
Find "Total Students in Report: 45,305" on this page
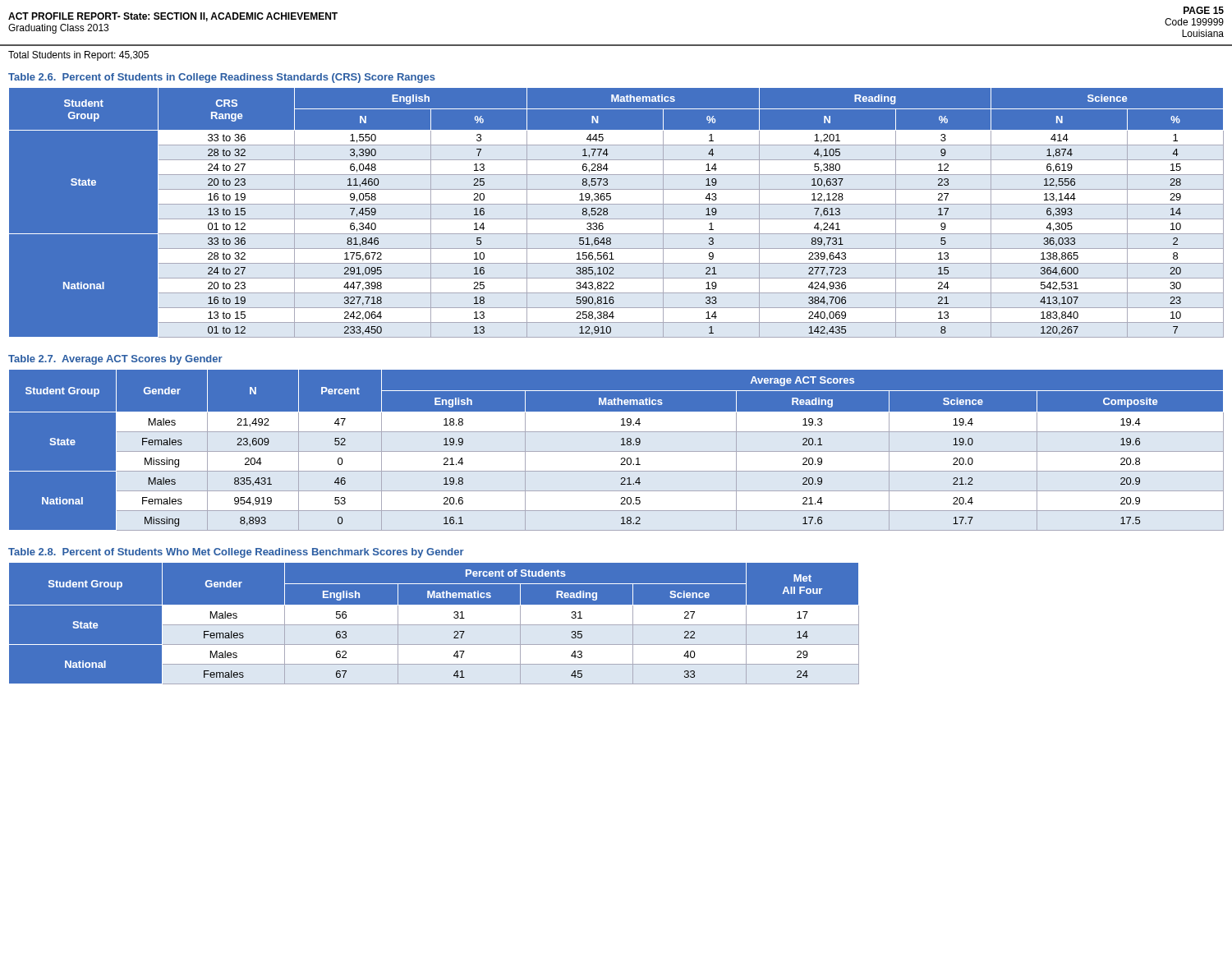pyautogui.click(x=79, y=55)
